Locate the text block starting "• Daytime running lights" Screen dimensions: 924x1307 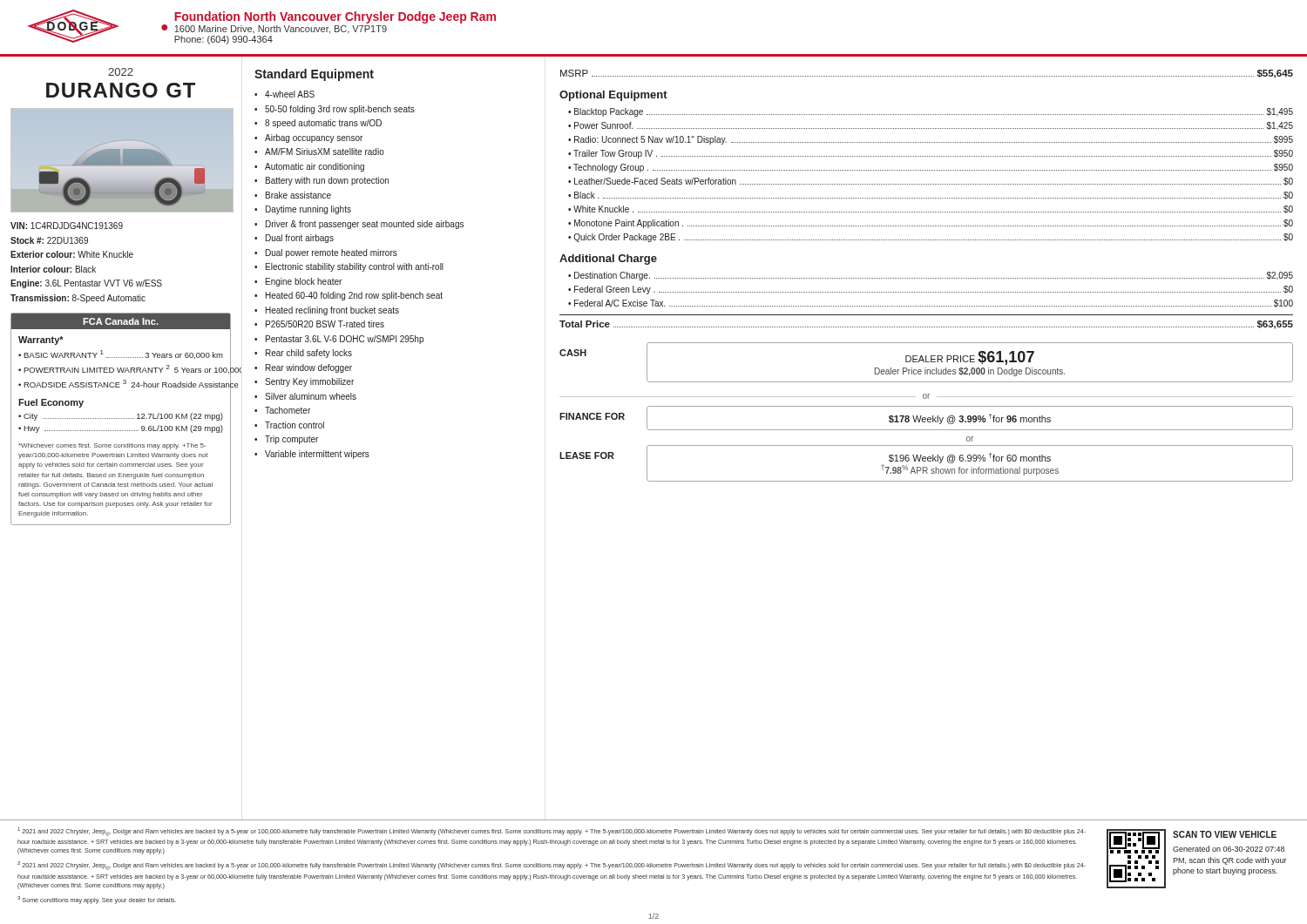point(303,210)
